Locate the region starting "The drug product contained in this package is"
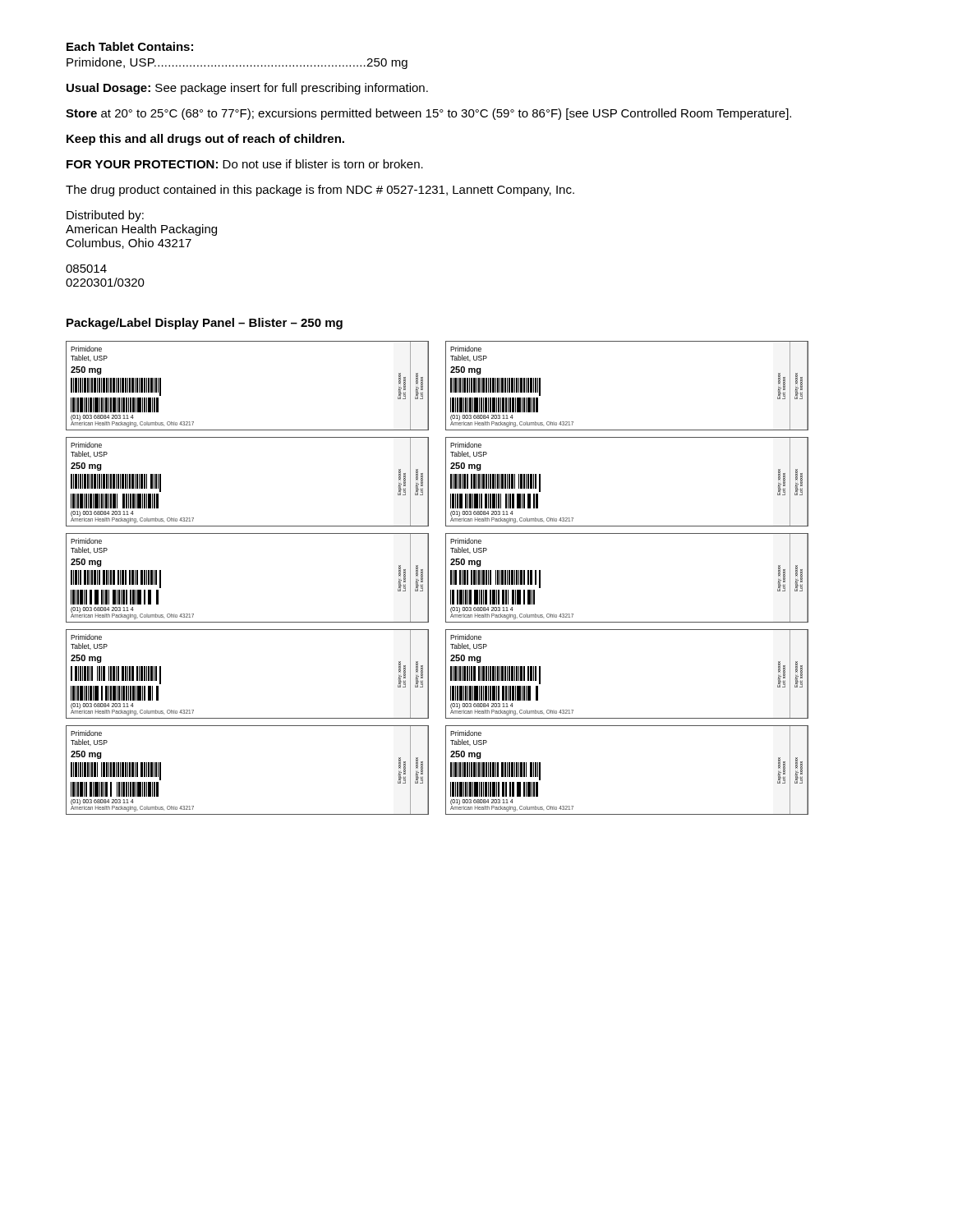Image resolution: width=953 pixels, height=1232 pixels. pyautogui.click(x=320, y=189)
